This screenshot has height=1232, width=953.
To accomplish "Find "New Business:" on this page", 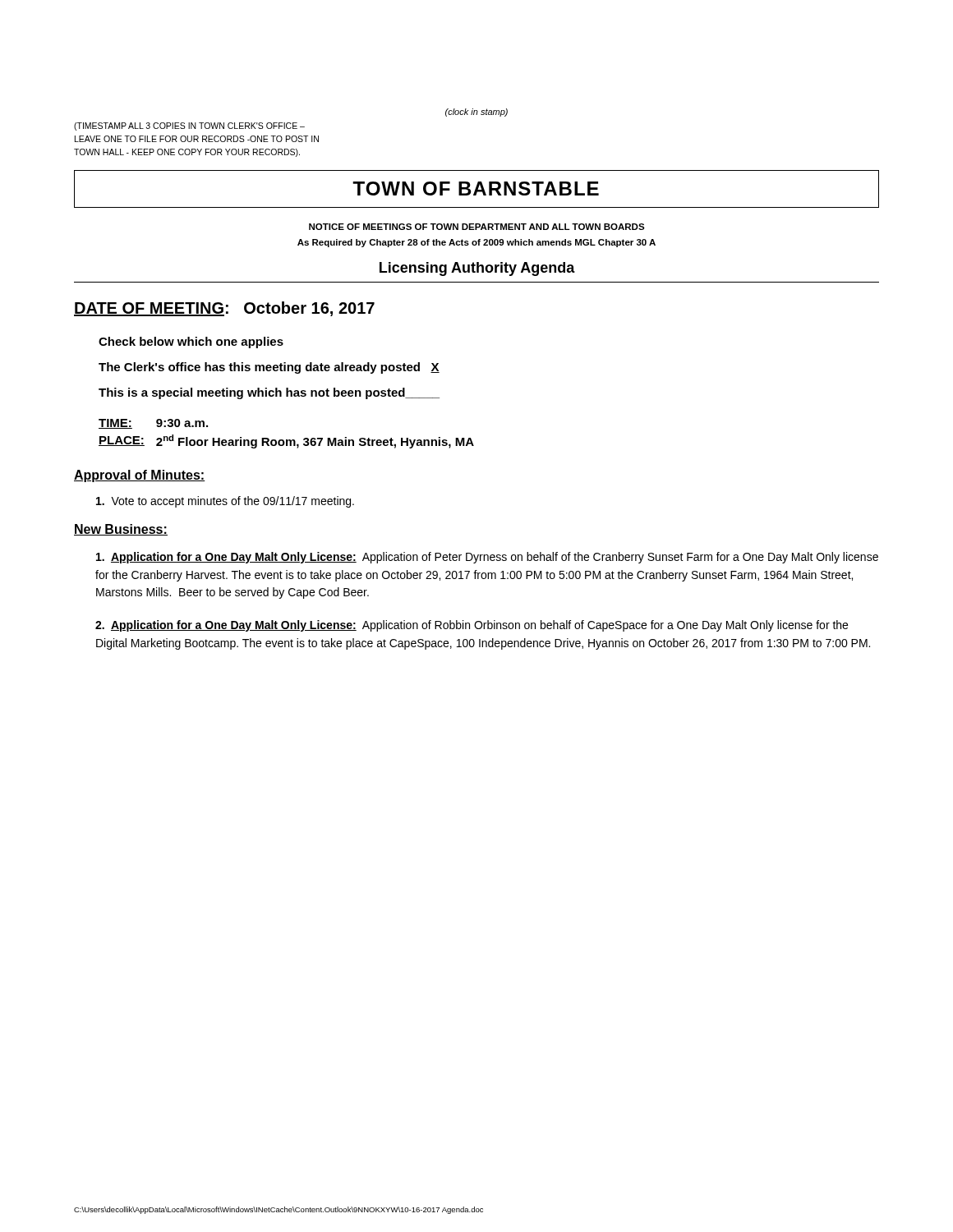I will 121,529.
